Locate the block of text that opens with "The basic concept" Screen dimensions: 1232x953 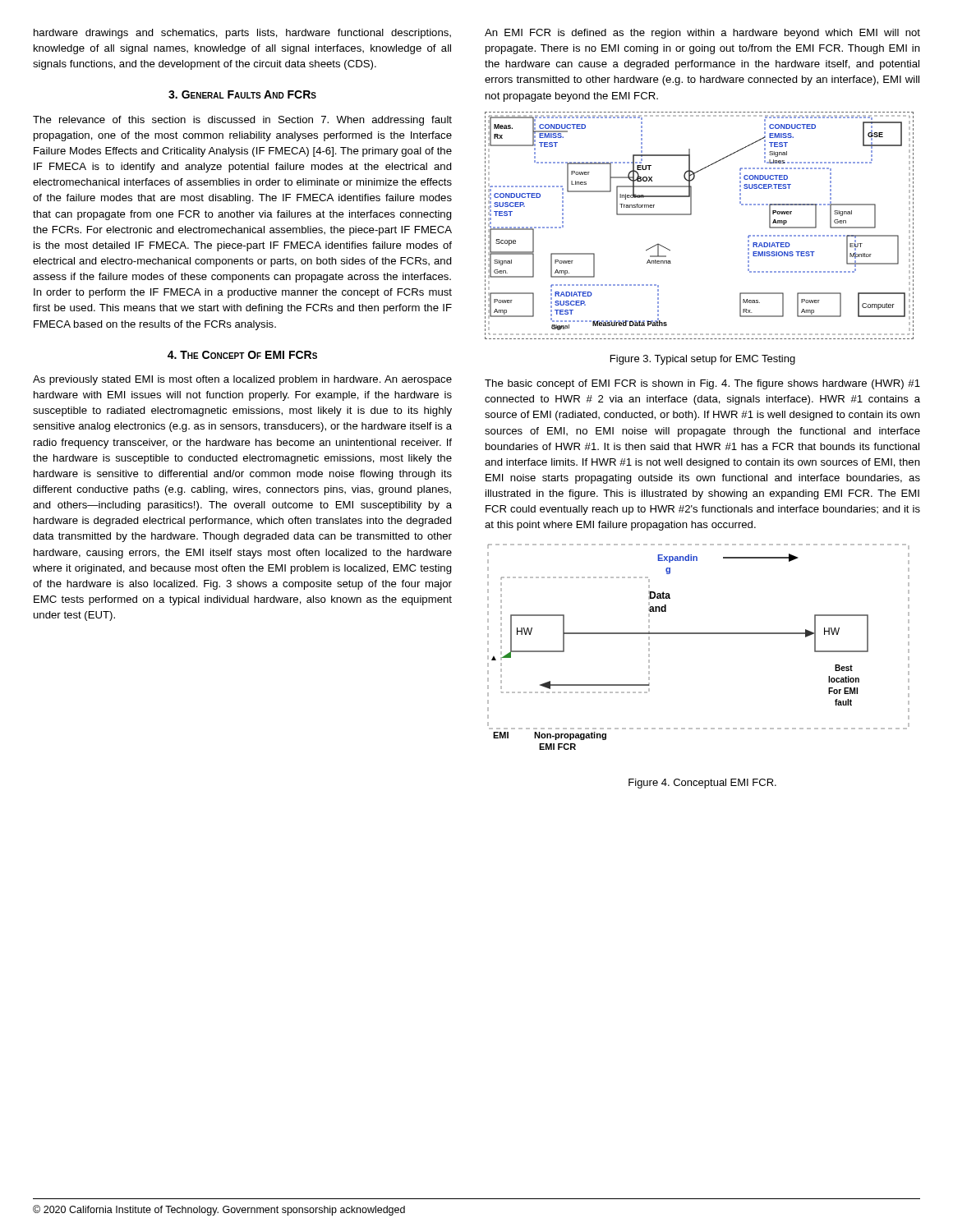click(x=702, y=454)
